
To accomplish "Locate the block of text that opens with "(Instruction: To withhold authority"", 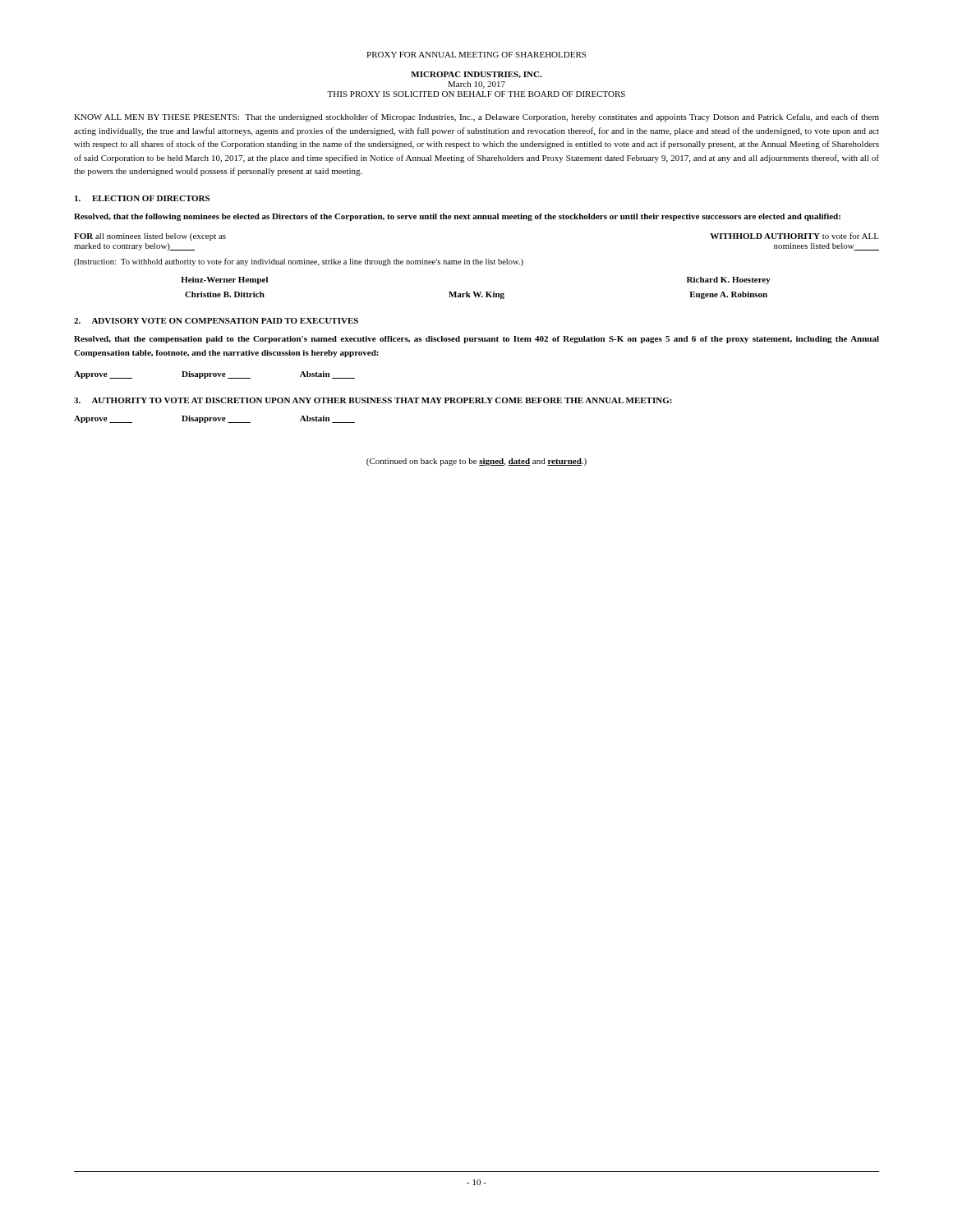I will point(299,262).
